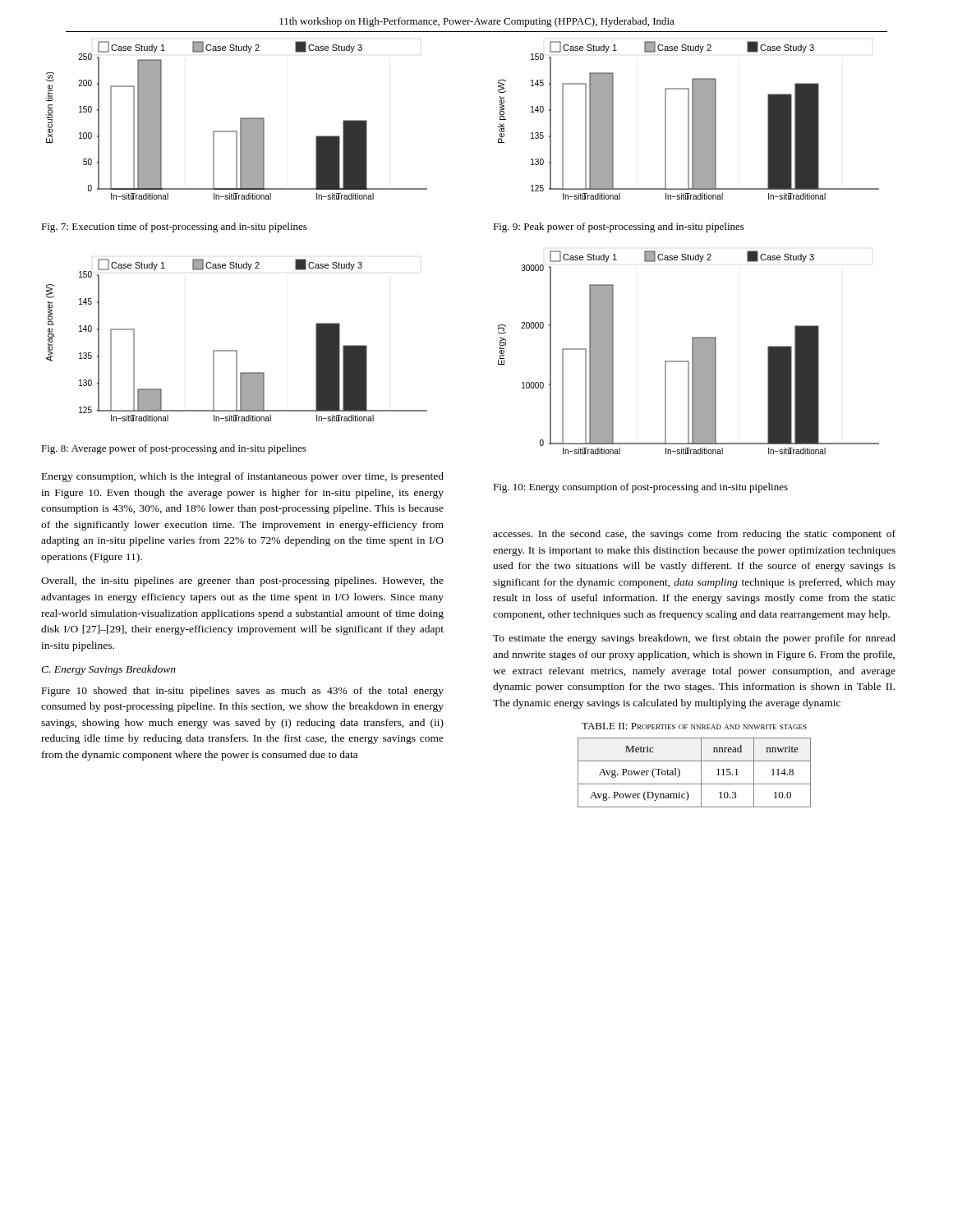
Task: Select the block starting "Overall, the in-situ pipelines are greener"
Action: [x=242, y=613]
